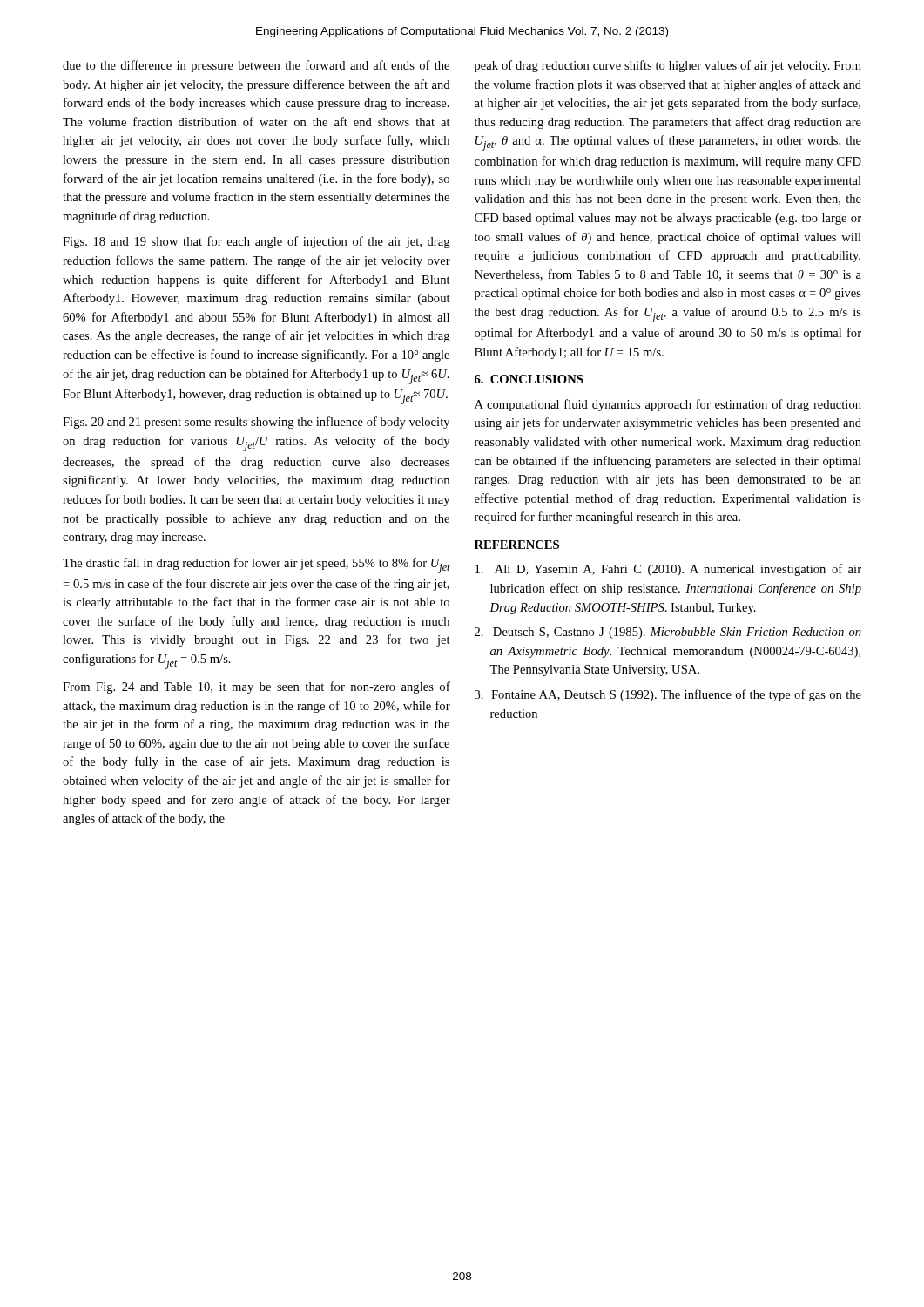Screen dimensions: 1307x924
Task: Find the list item that says "3. Fontaine AA, Deutsch S (1992). The"
Action: pyautogui.click(x=668, y=704)
